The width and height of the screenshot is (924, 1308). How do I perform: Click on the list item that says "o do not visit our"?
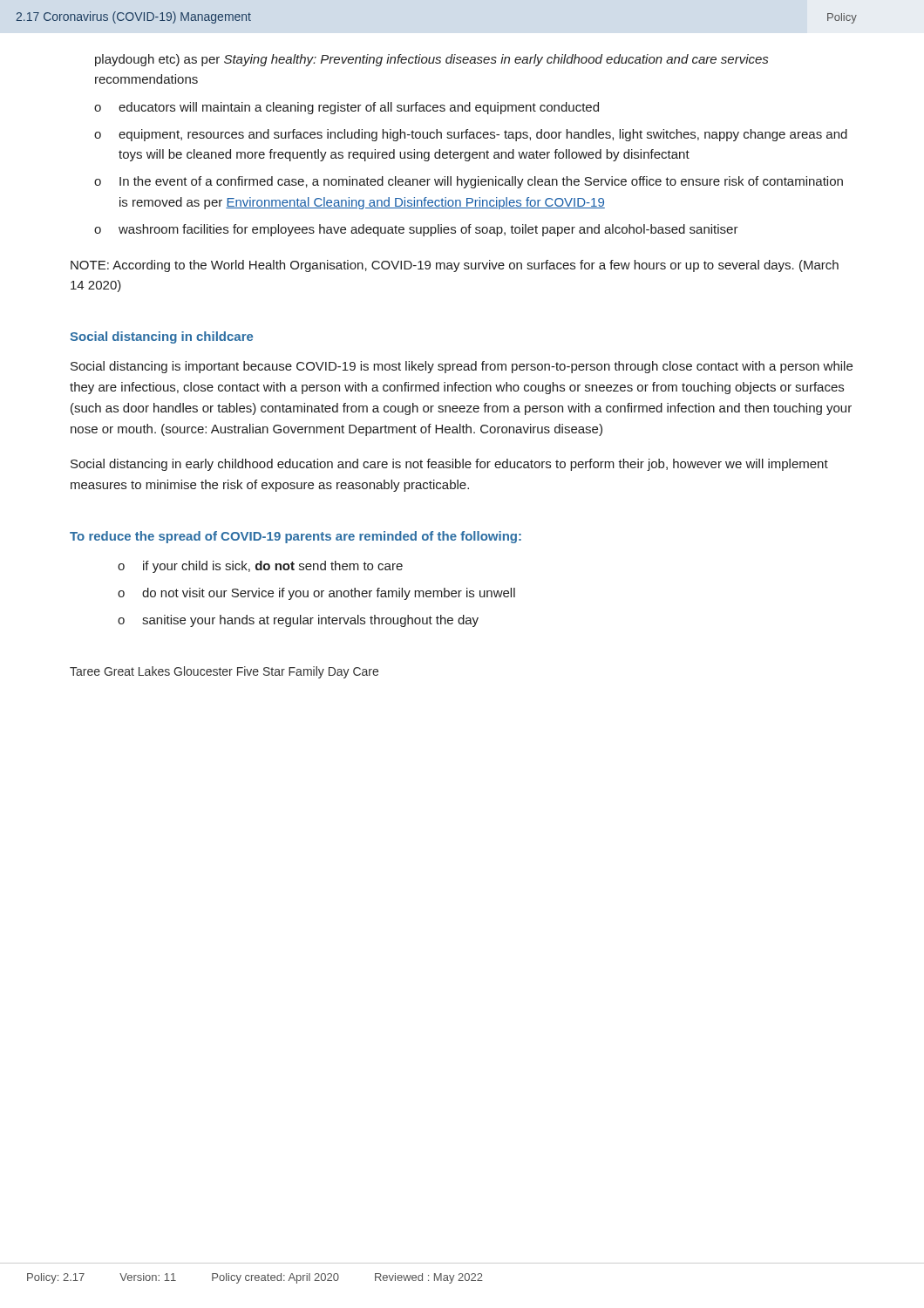point(486,592)
